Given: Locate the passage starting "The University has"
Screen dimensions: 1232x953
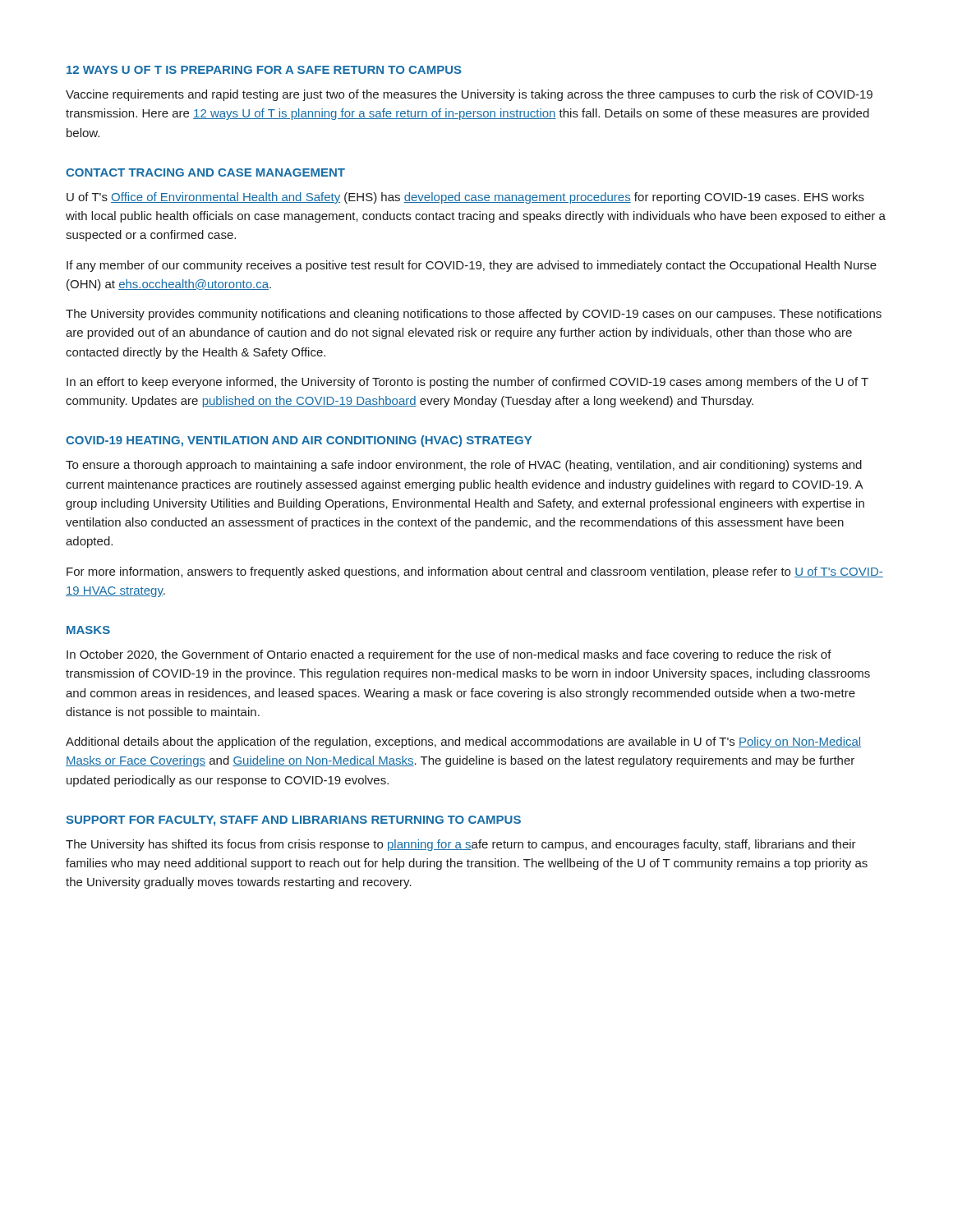Looking at the screenshot, I should (x=467, y=863).
